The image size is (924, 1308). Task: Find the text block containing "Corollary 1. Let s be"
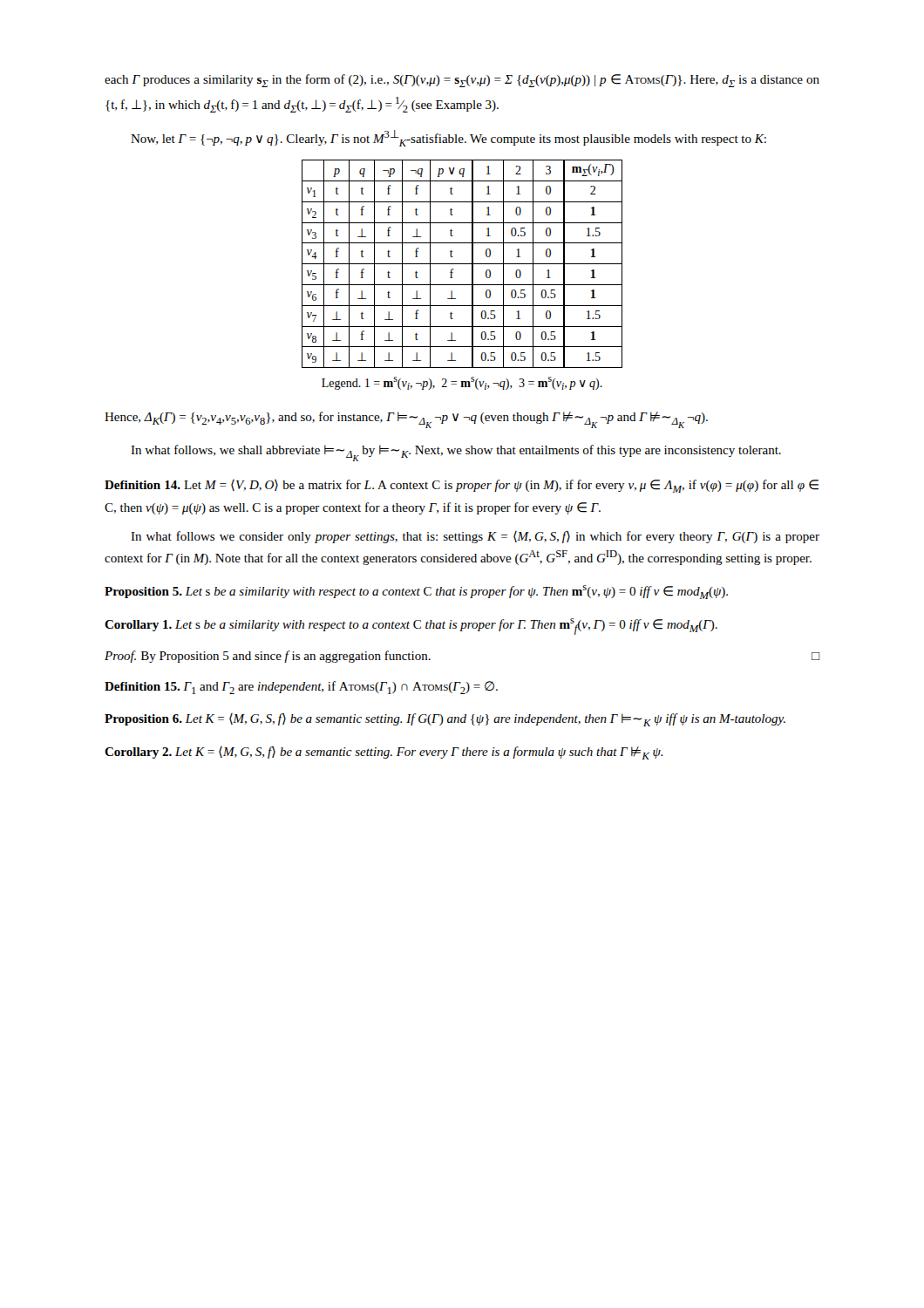[x=462, y=625]
